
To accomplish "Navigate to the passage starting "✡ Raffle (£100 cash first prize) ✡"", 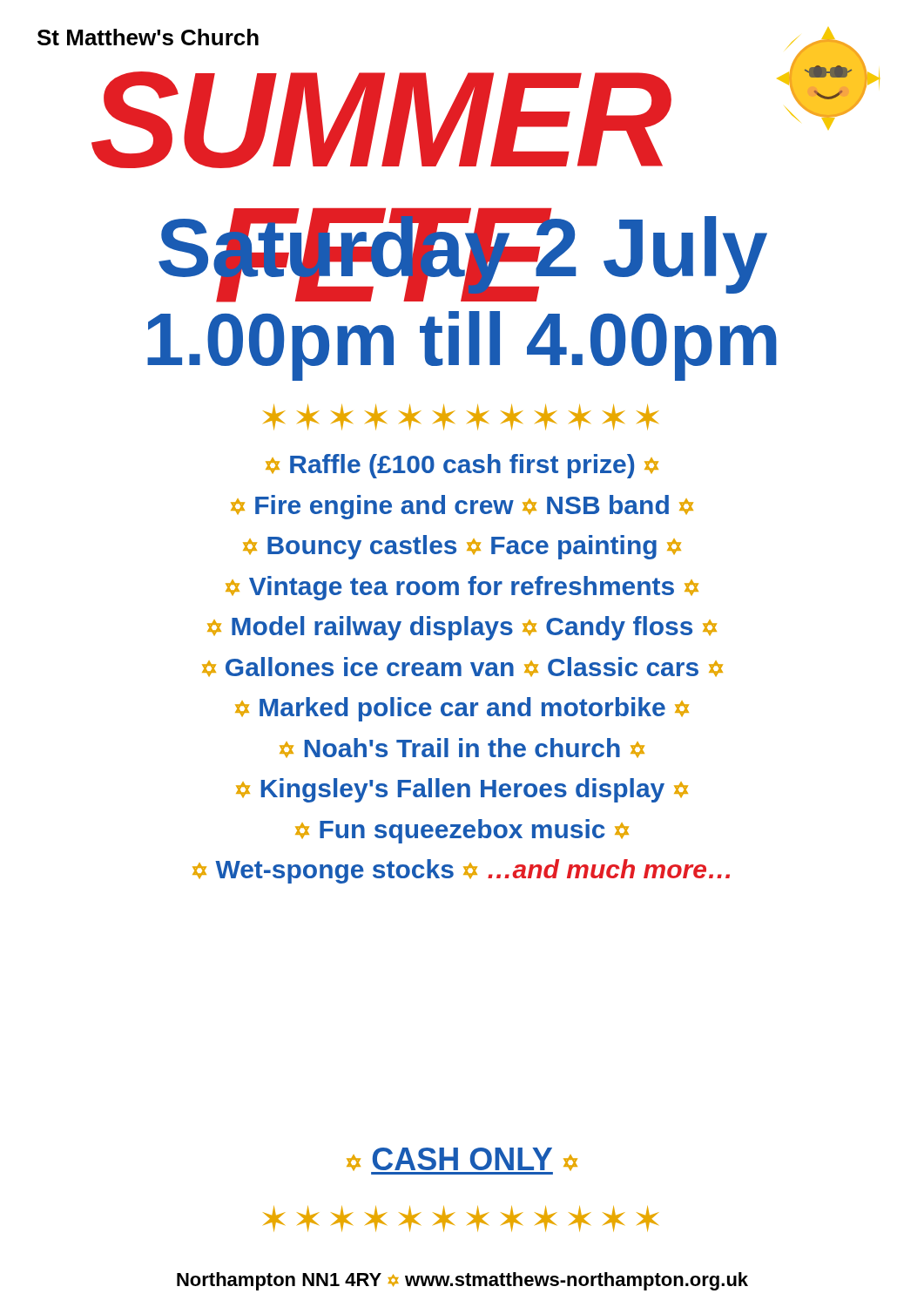I will point(462,464).
